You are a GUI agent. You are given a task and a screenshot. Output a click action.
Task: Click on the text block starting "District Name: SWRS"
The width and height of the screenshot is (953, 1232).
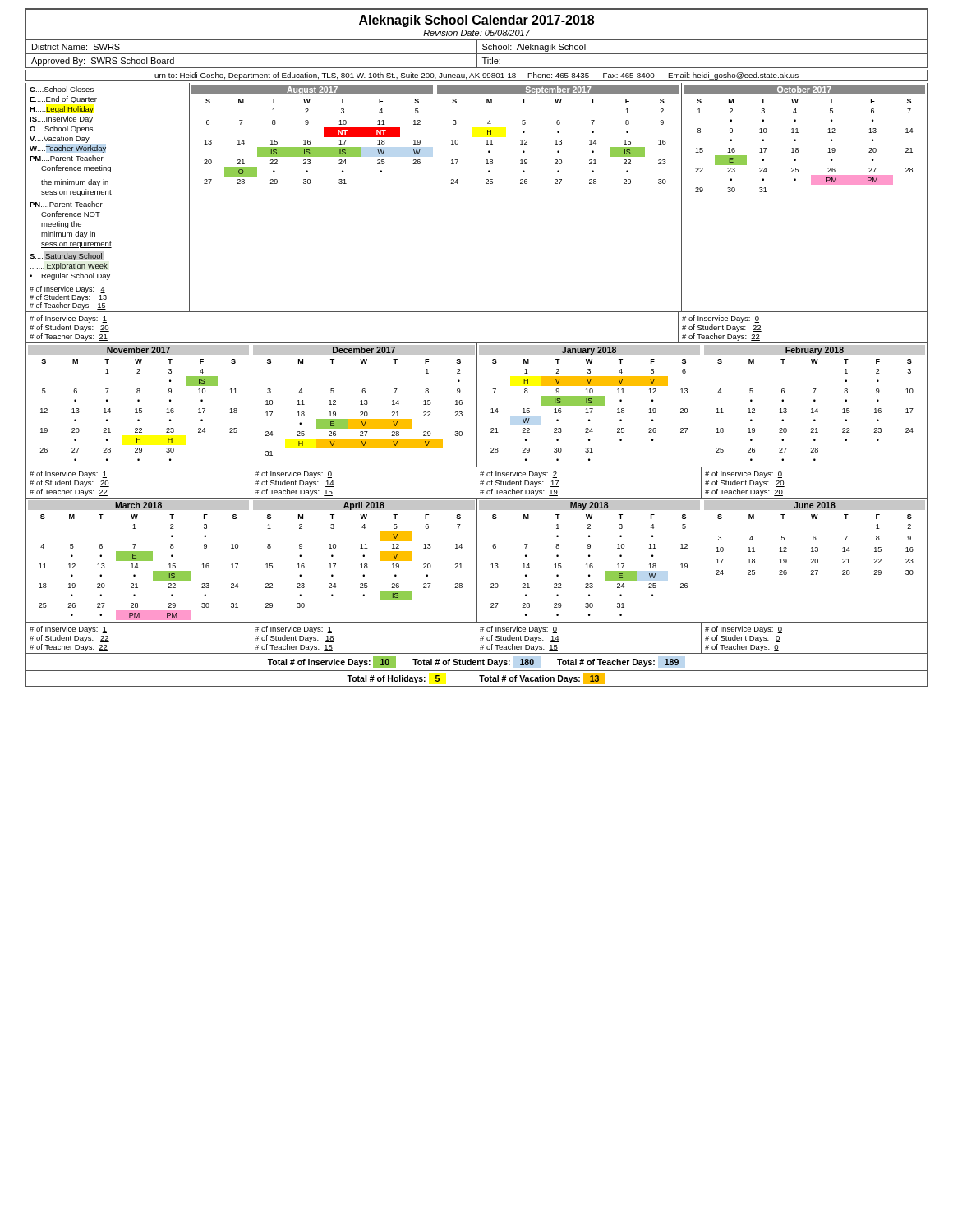tap(76, 47)
